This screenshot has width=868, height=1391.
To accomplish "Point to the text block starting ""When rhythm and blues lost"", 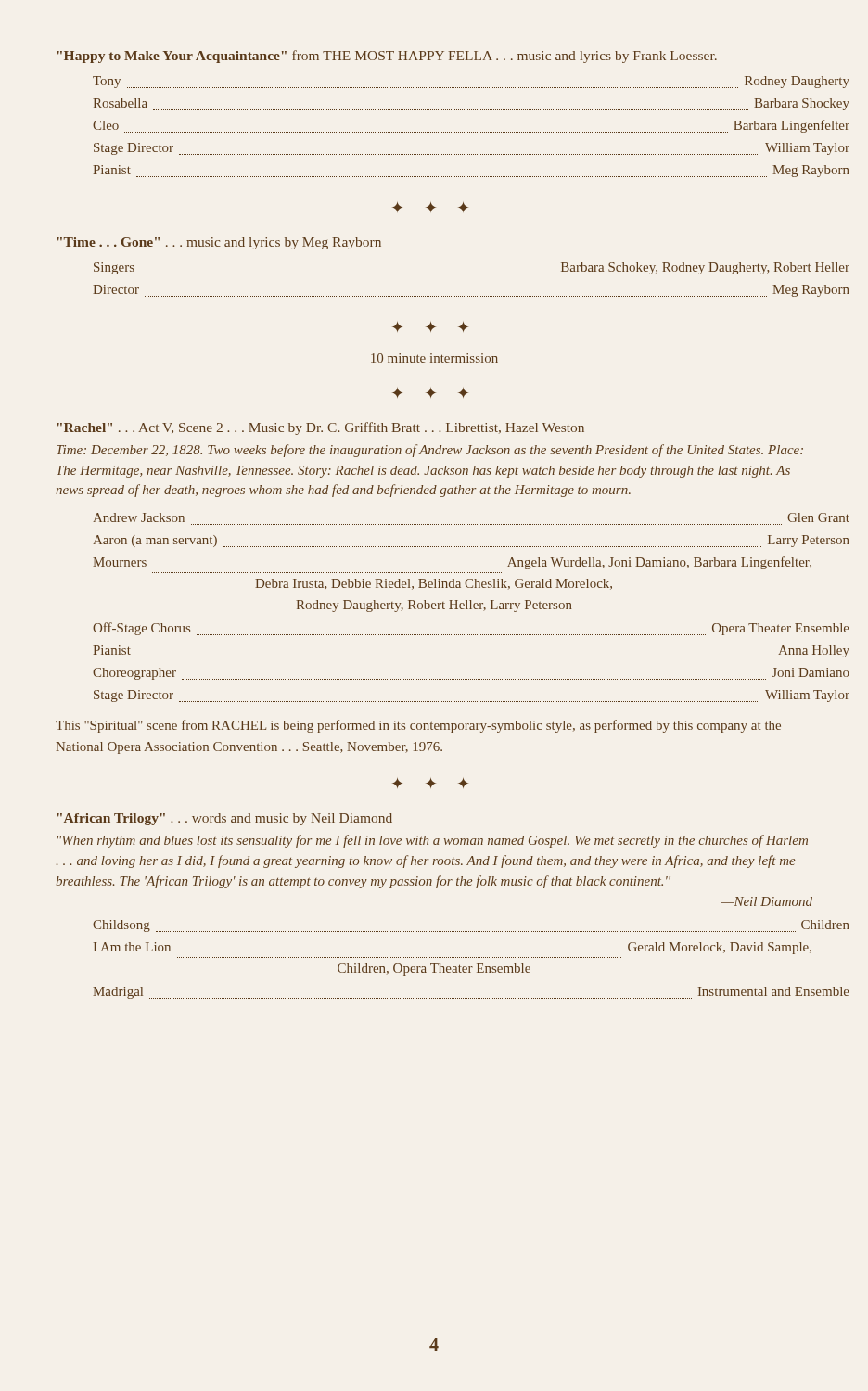I will click(x=432, y=861).
